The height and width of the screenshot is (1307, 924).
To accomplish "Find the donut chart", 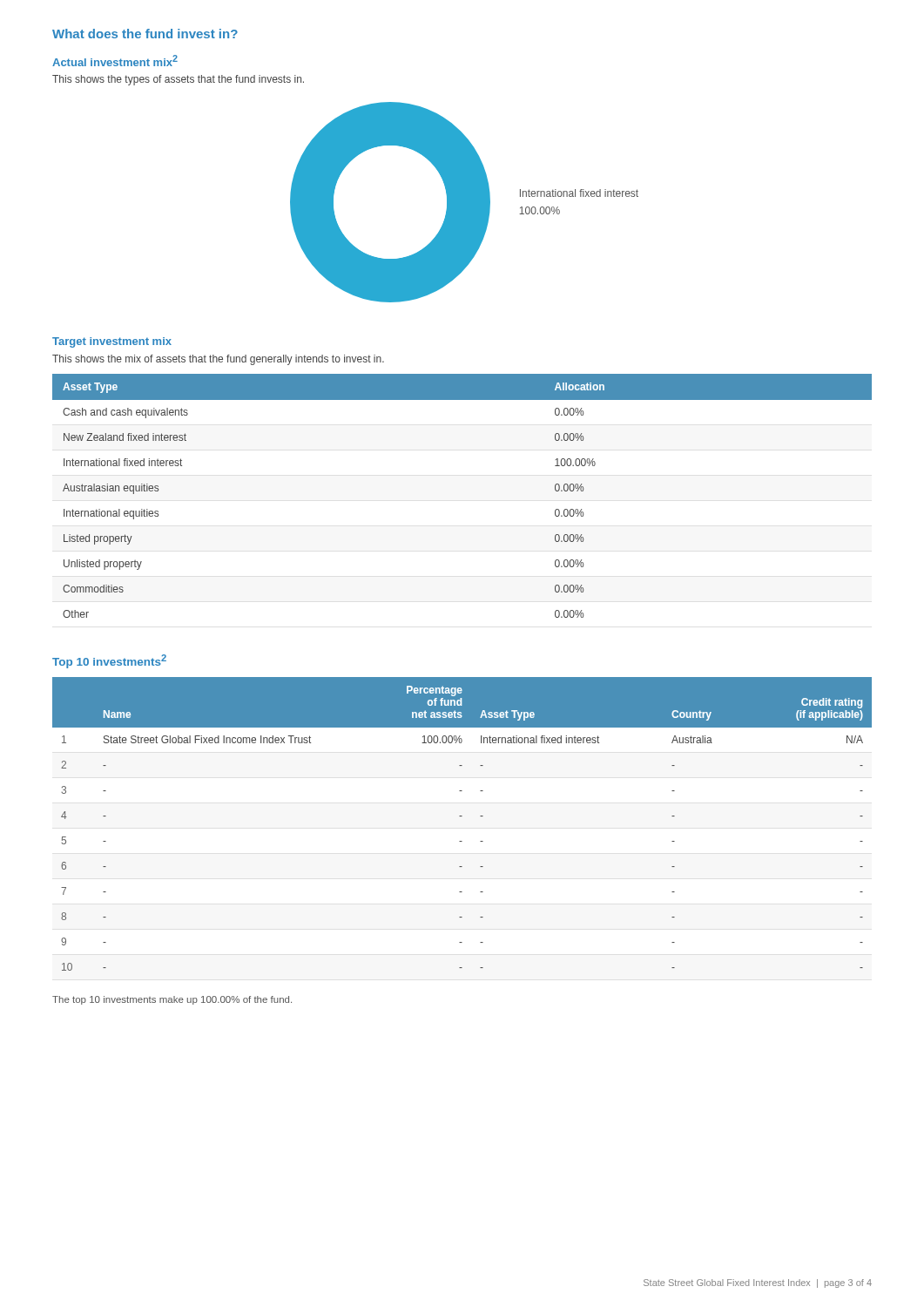I will coord(462,202).
